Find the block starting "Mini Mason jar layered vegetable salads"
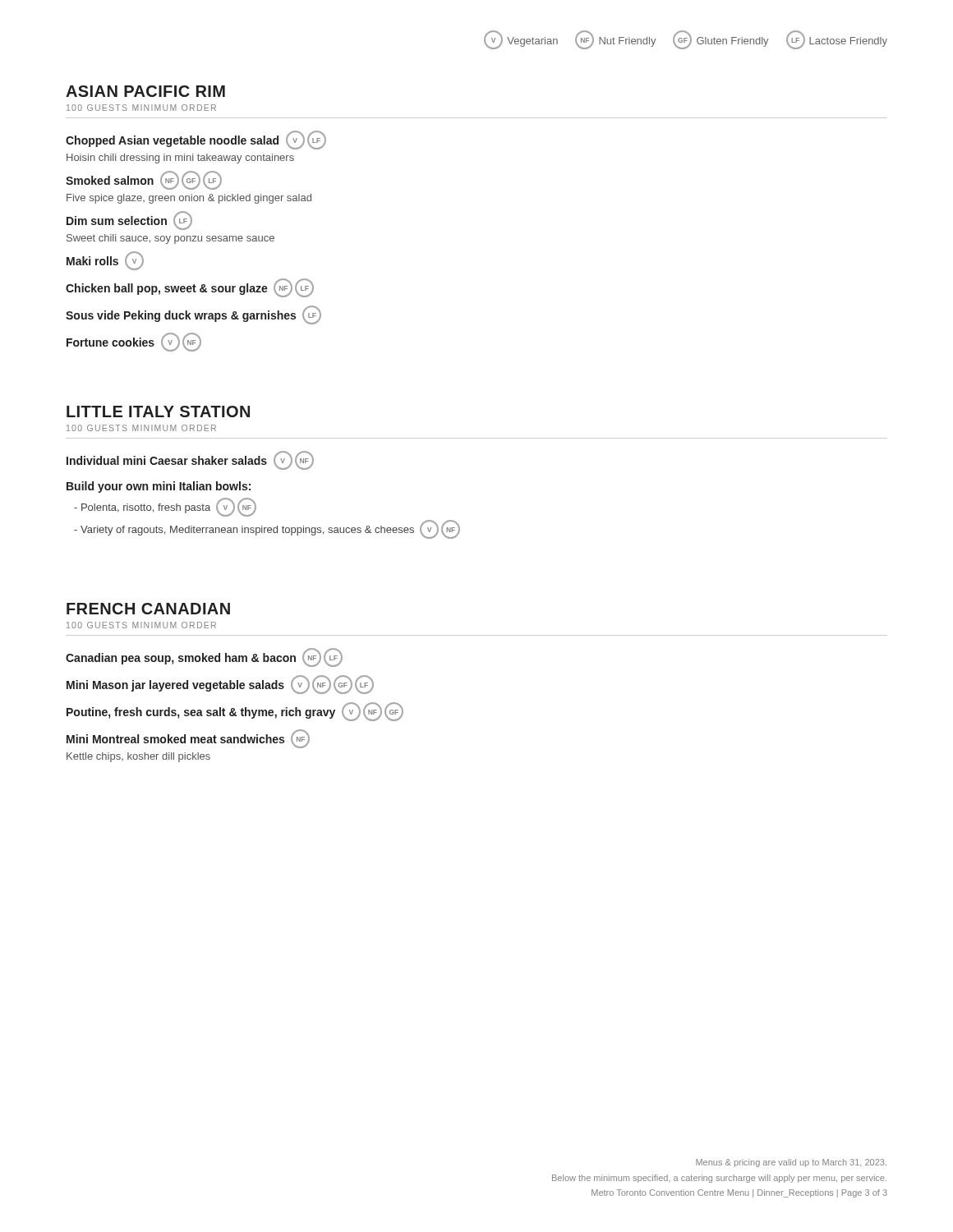This screenshot has height=1232, width=953. pyautogui.click(x=220, y=685)
